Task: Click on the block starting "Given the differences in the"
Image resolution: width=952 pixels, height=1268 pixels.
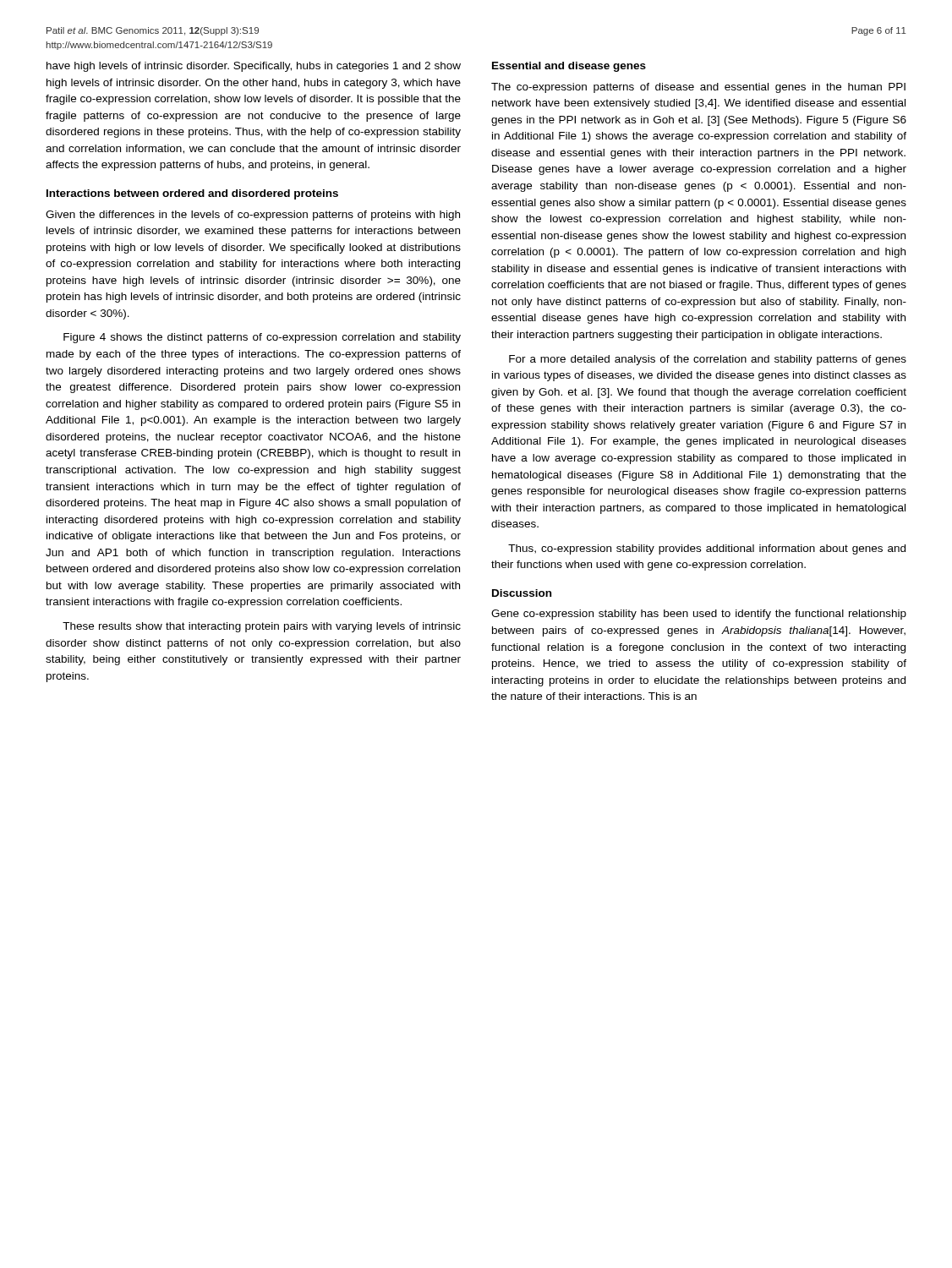Action: coord(253,445)
